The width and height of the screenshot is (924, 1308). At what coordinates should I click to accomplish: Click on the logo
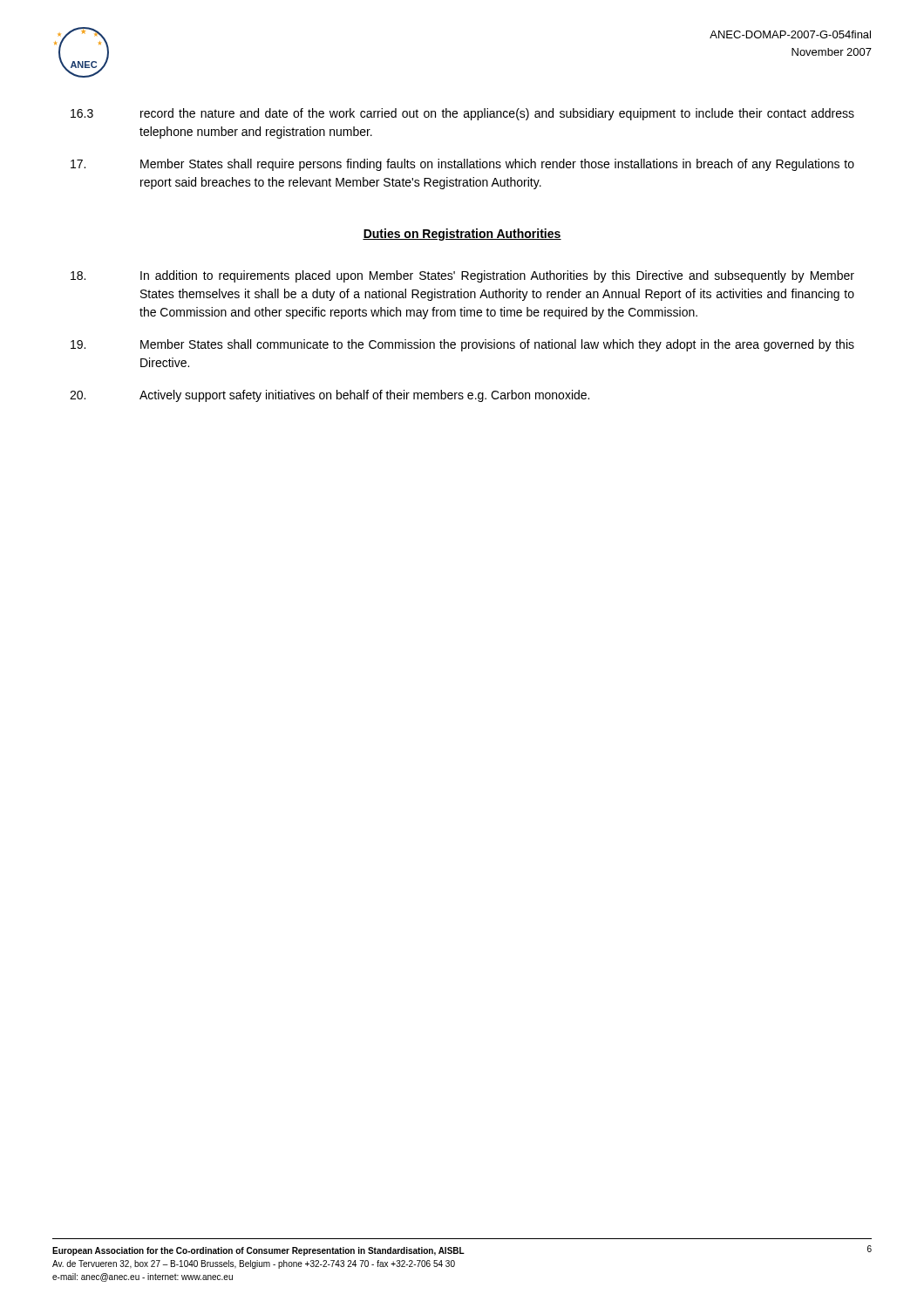pyautogui.click(x=84, y=54)
